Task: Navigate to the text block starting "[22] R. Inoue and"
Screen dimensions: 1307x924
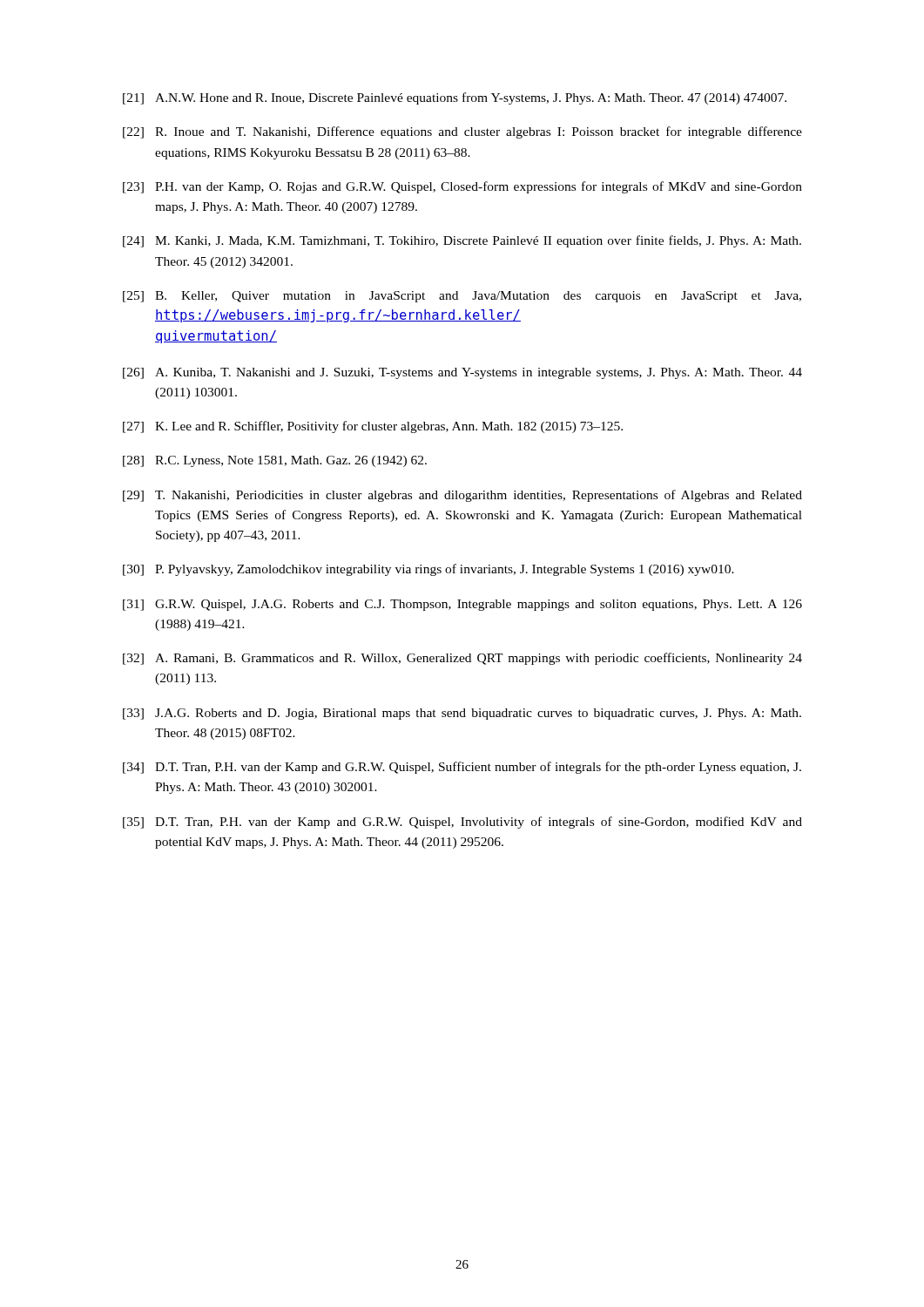Action: pos(462,142)
